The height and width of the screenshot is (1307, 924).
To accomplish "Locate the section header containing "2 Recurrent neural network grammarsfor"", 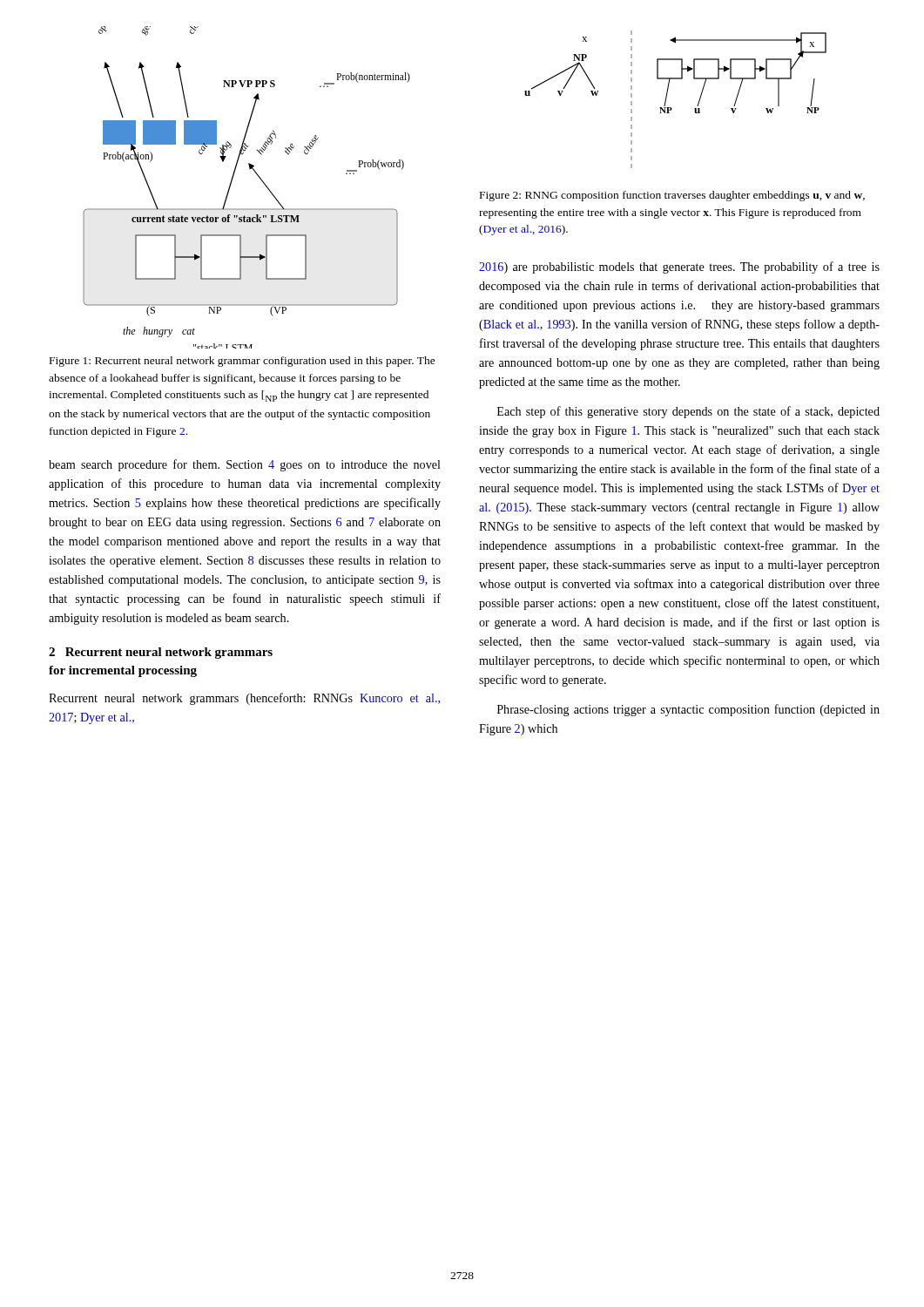I will (161, 661).
